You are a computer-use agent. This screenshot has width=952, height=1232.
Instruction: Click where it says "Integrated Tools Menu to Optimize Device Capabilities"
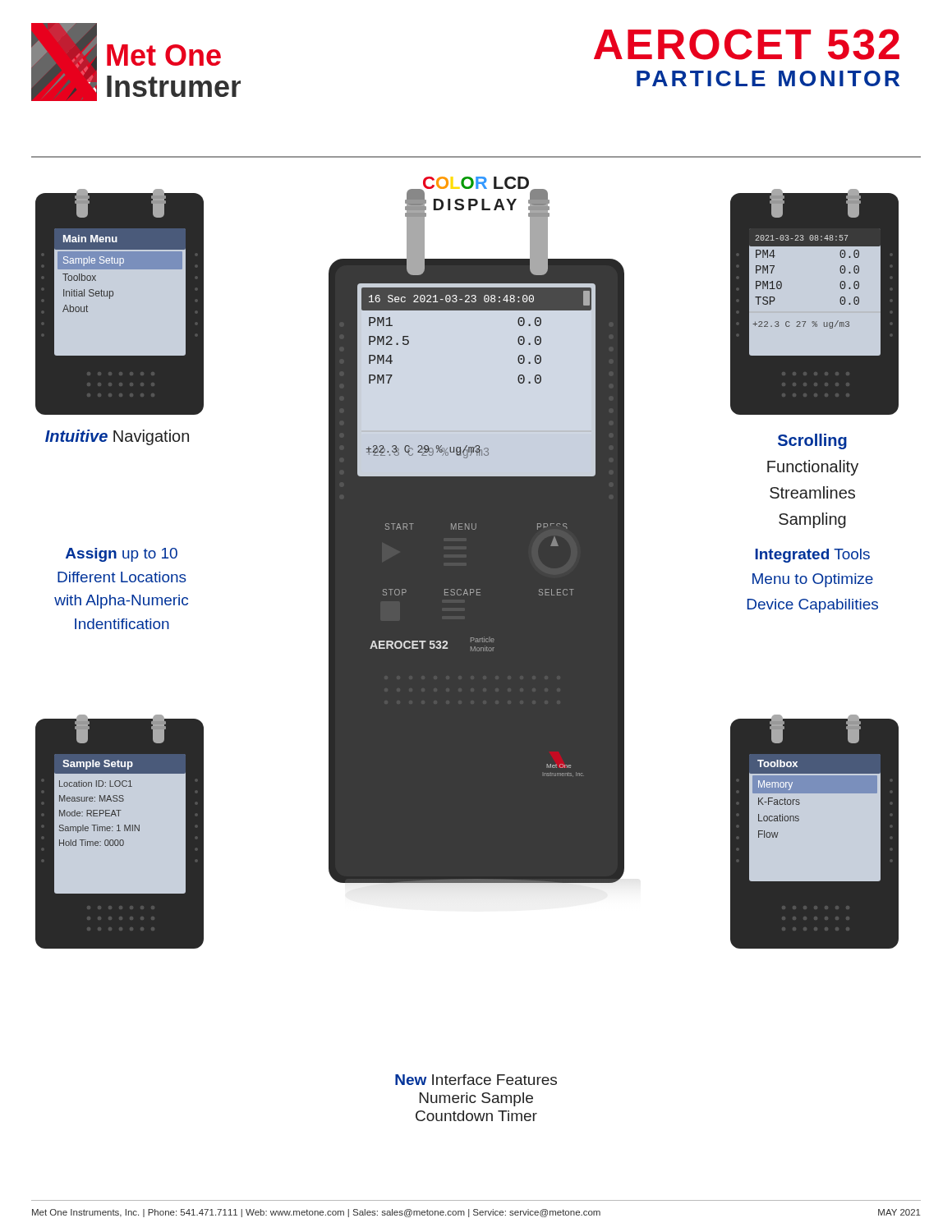812,580
